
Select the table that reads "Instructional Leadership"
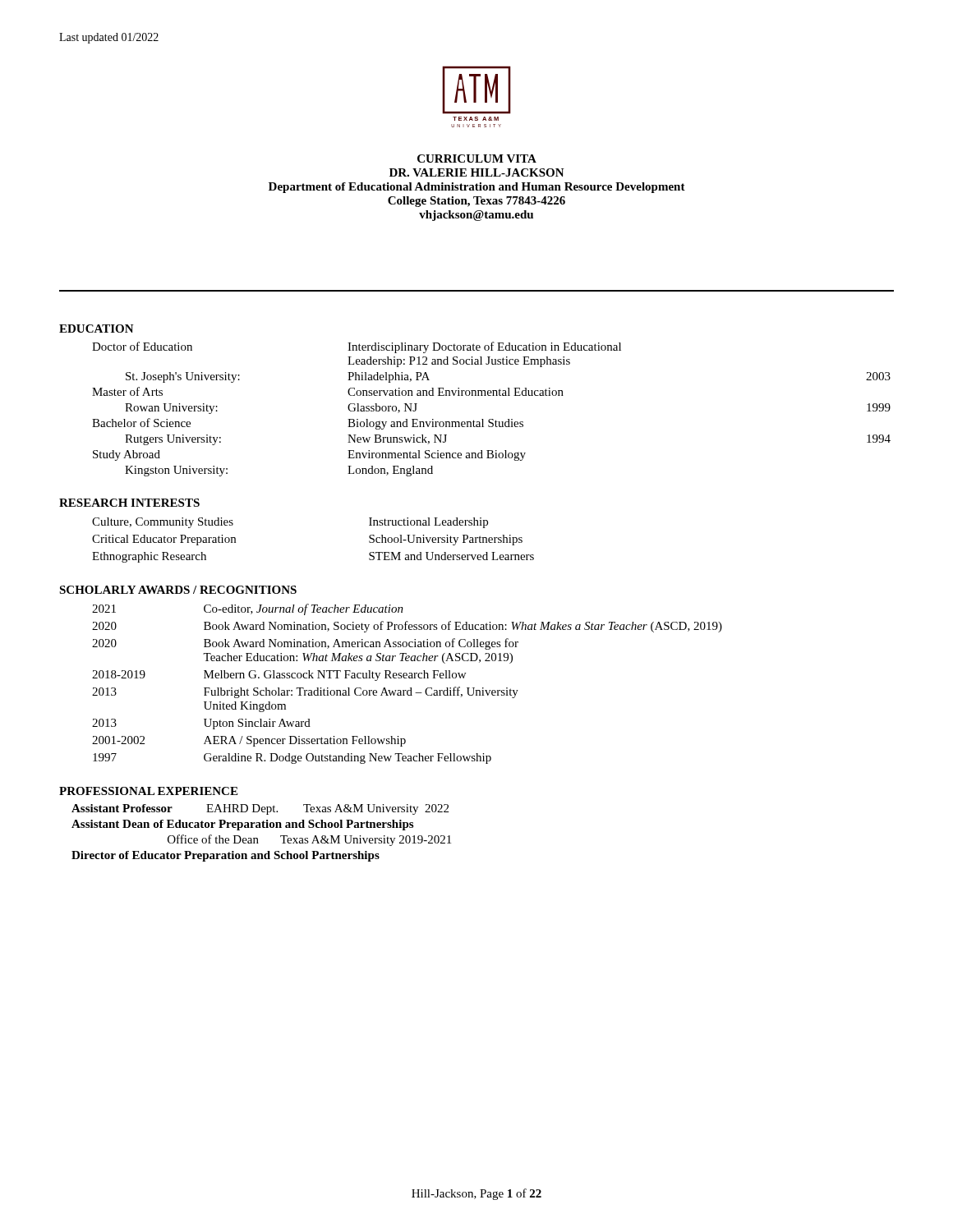coord(476,539)
